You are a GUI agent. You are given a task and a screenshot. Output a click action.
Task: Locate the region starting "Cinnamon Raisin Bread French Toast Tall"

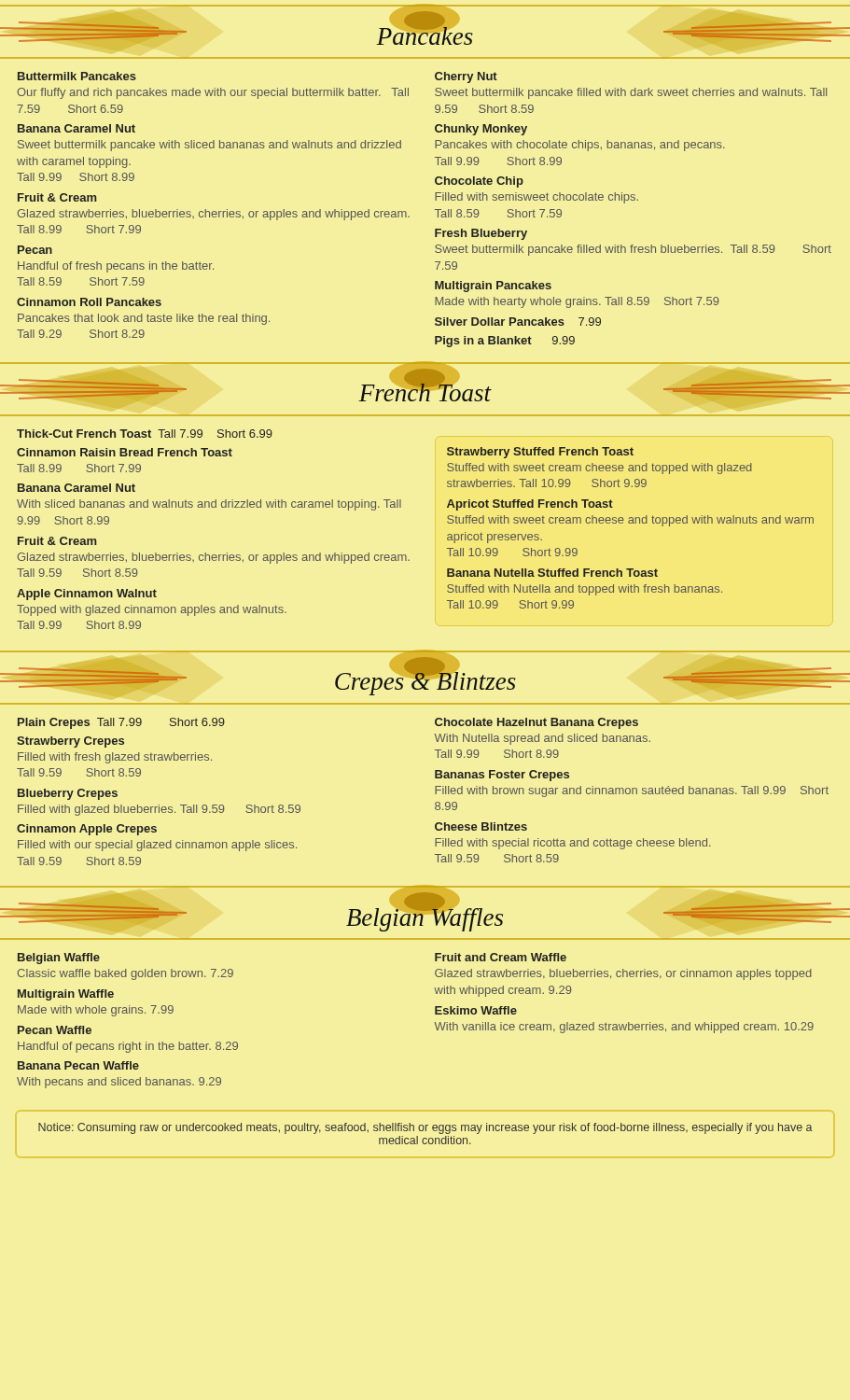(216, 461)
